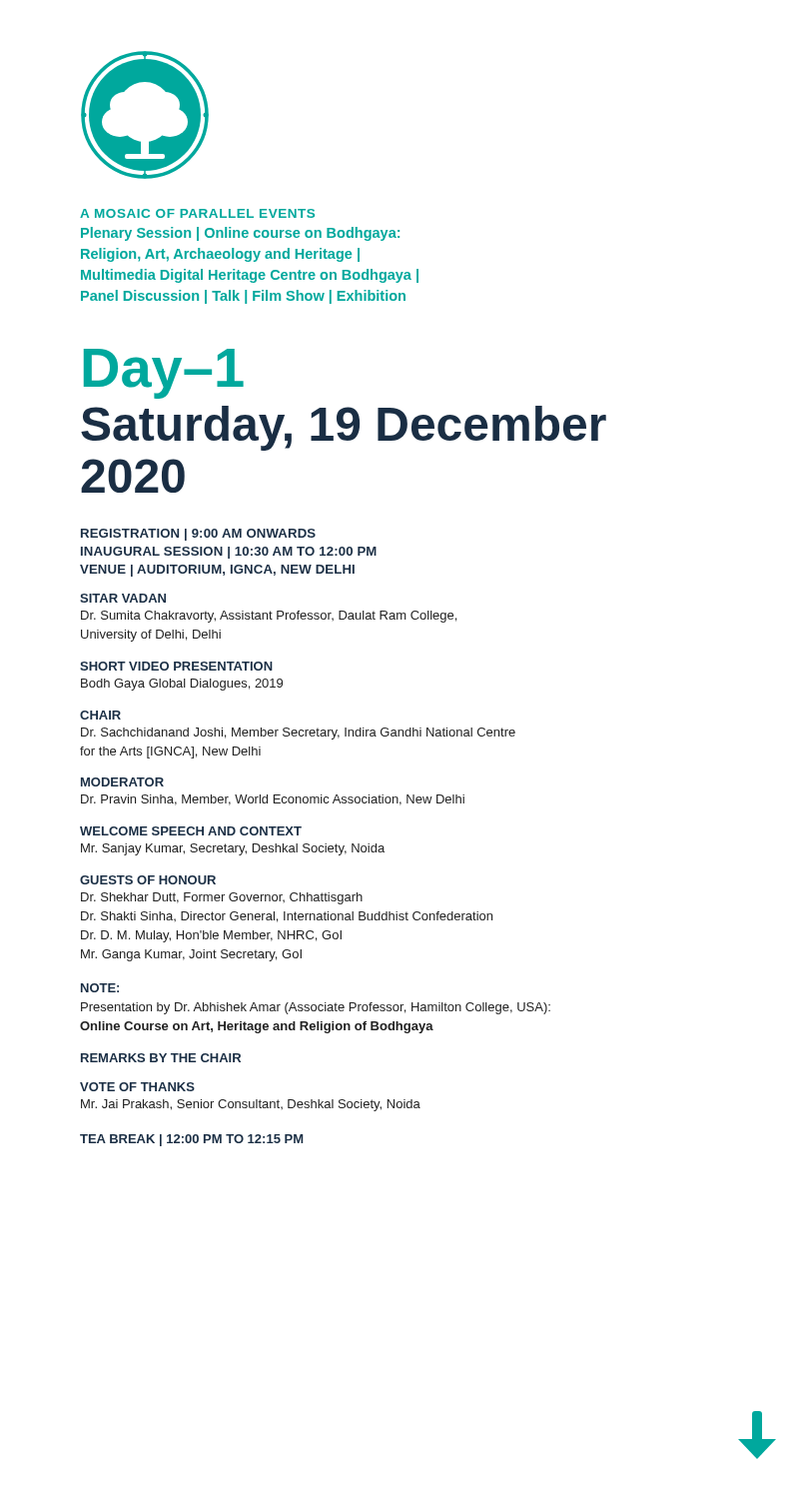Click where it says "VOTE OF THANKS"
The image size is (812, 1499).
pyautogui.click(x=137, y=1087)
